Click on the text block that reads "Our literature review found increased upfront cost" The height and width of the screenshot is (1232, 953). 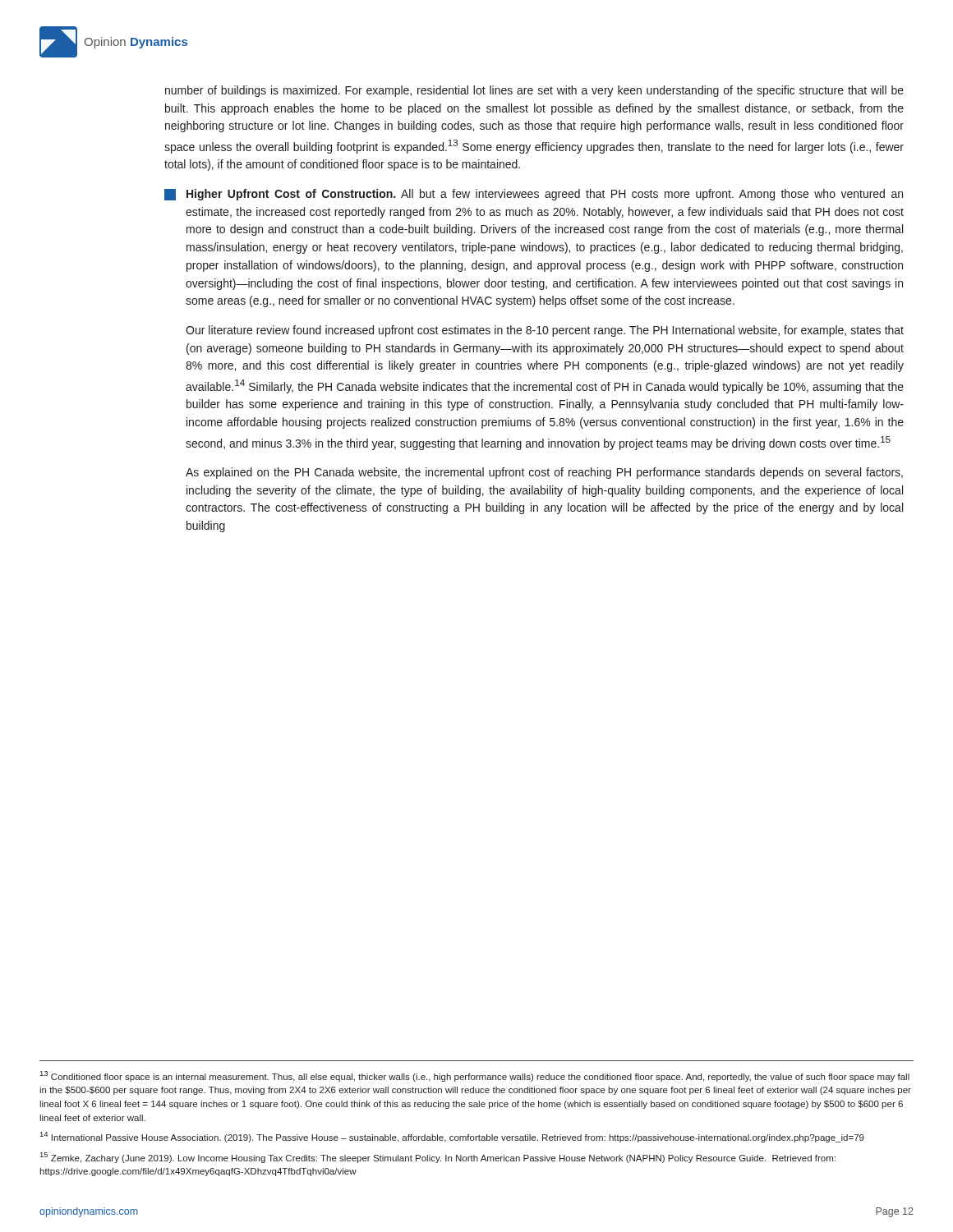(545, 387)
